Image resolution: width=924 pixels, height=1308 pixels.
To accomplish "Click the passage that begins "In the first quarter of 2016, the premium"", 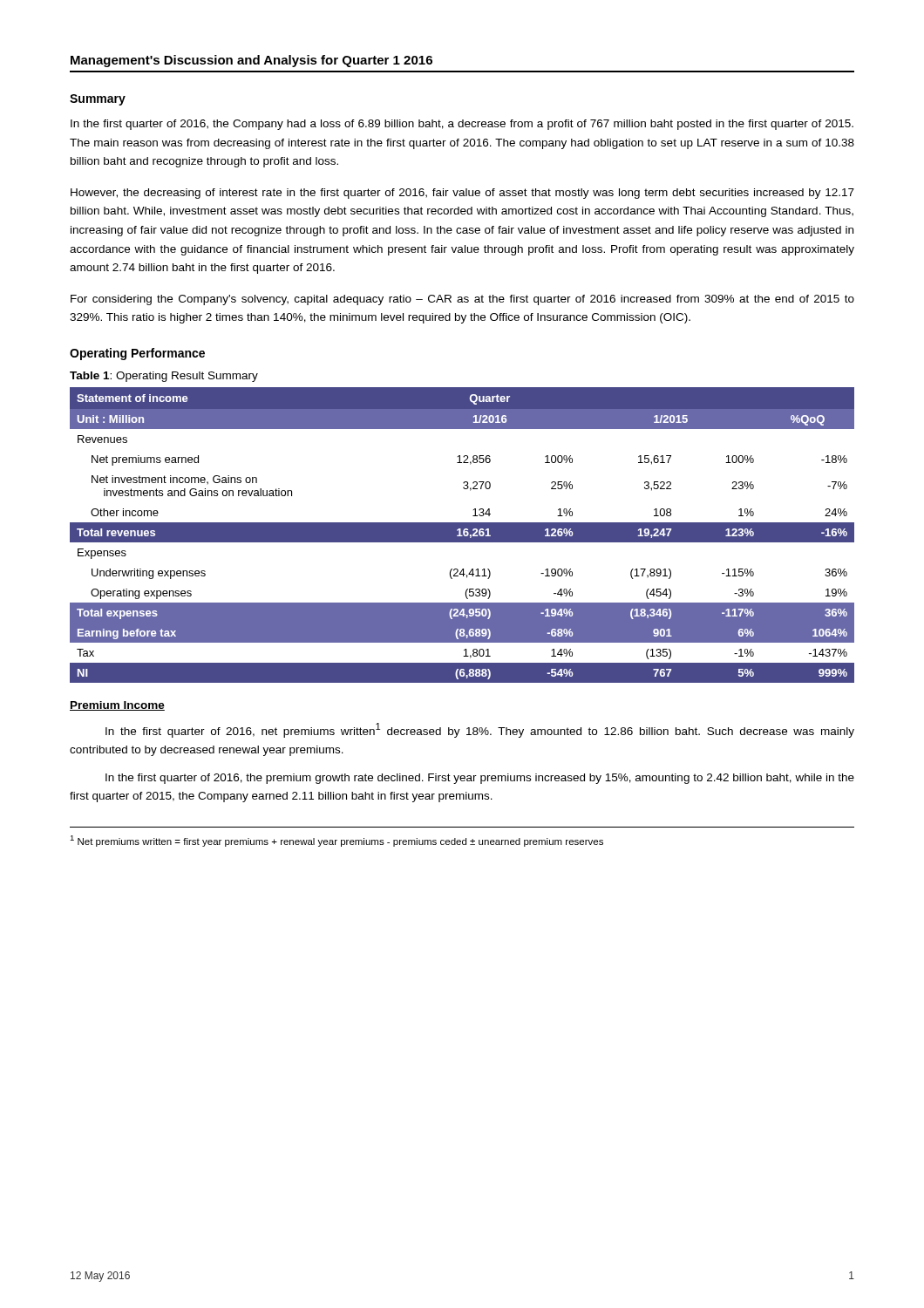I will 462,787.
